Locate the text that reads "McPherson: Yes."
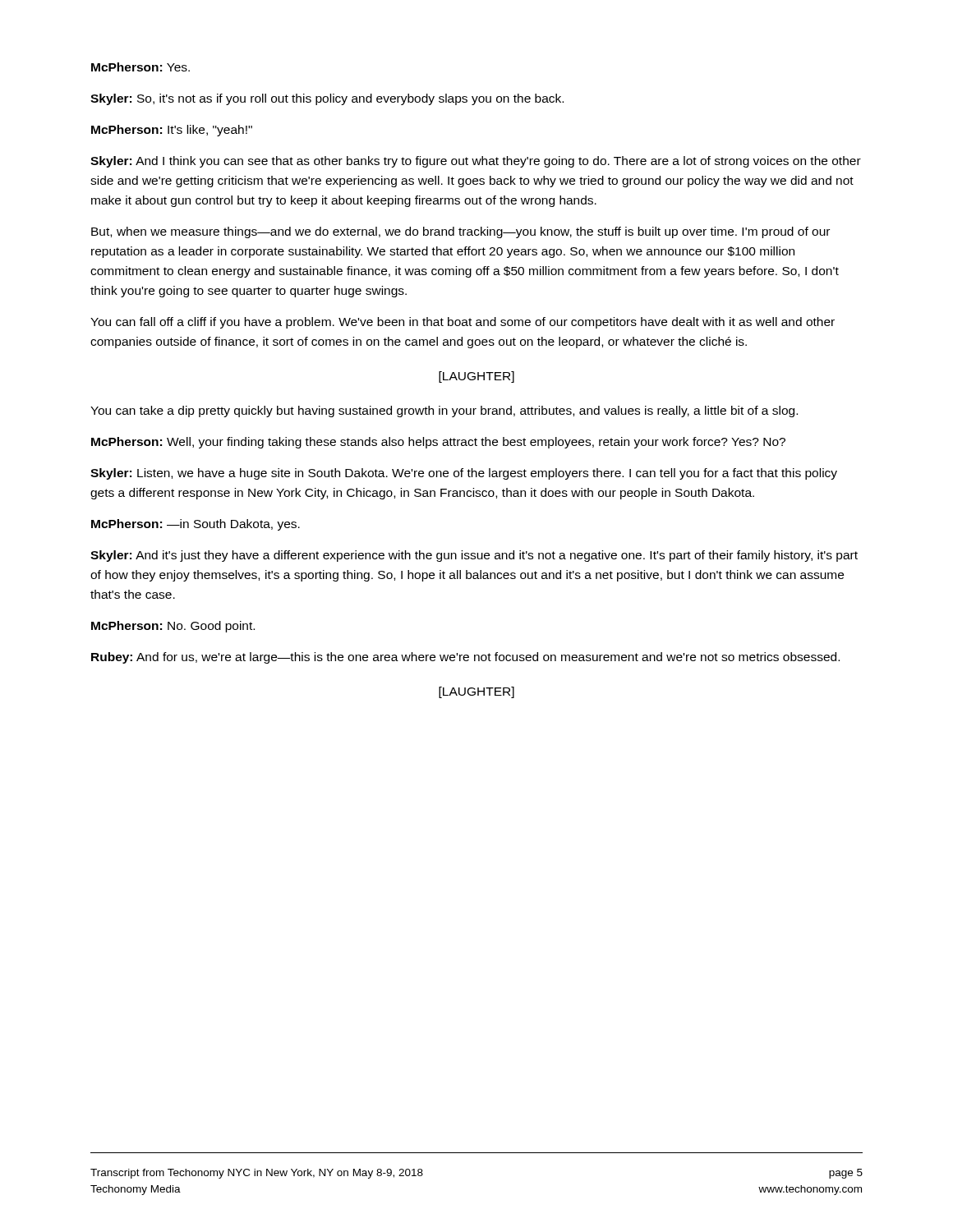The image size is (953, 1232). pyautogui.click(x=141, y=67)
